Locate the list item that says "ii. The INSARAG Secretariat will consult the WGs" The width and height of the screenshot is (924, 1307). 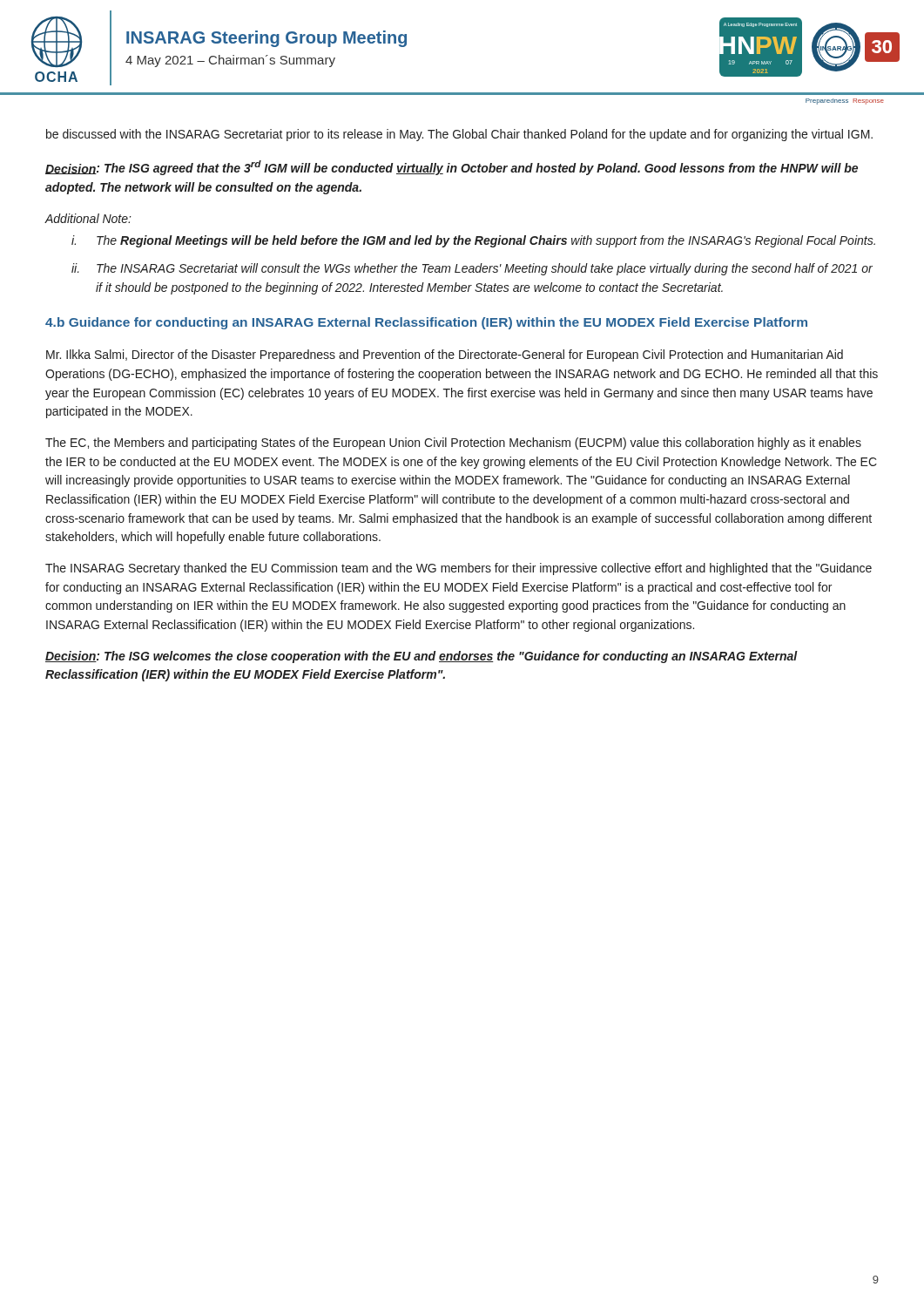point(475,279)
